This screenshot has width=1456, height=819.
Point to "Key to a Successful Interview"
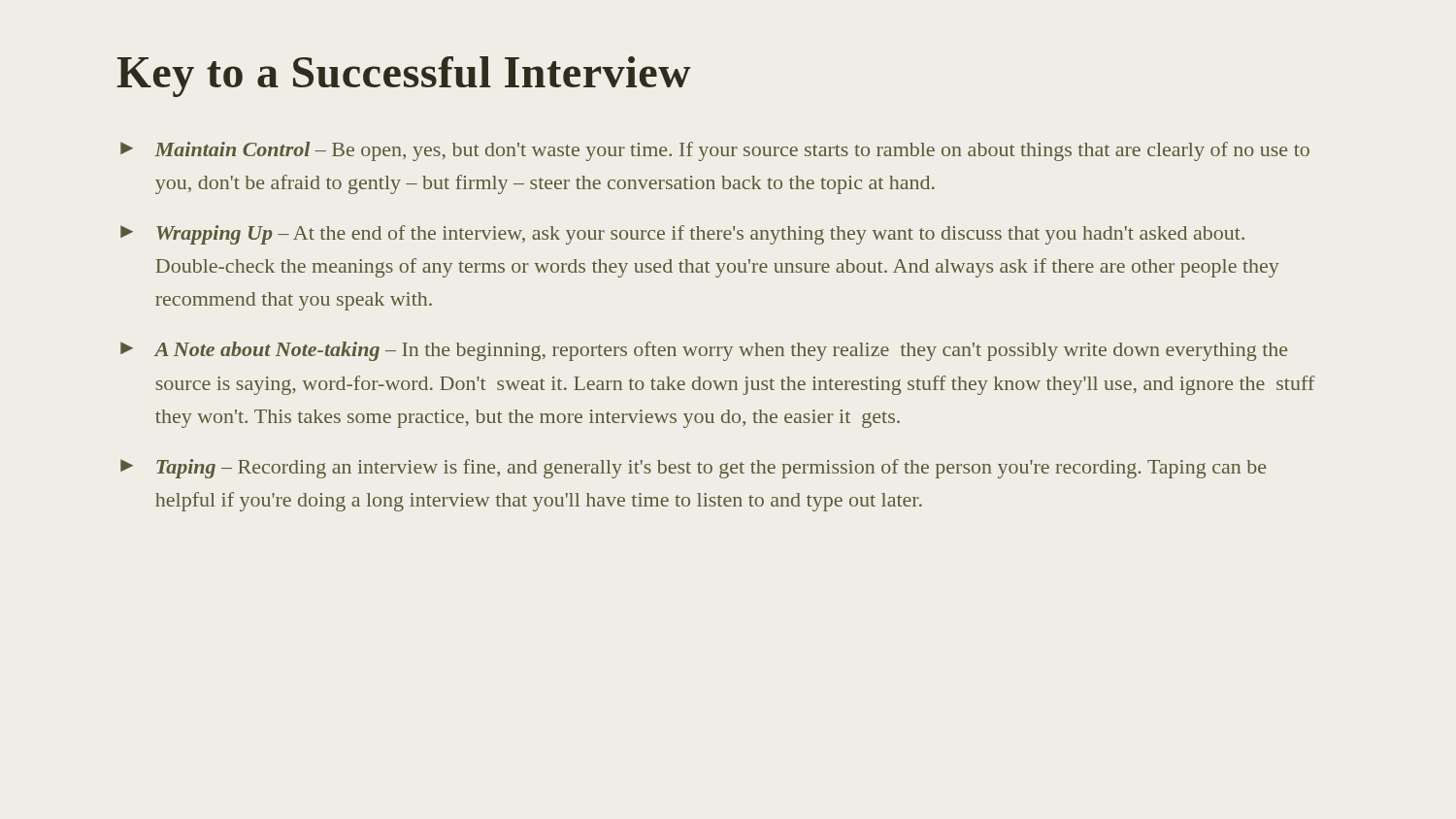point(404,72)
